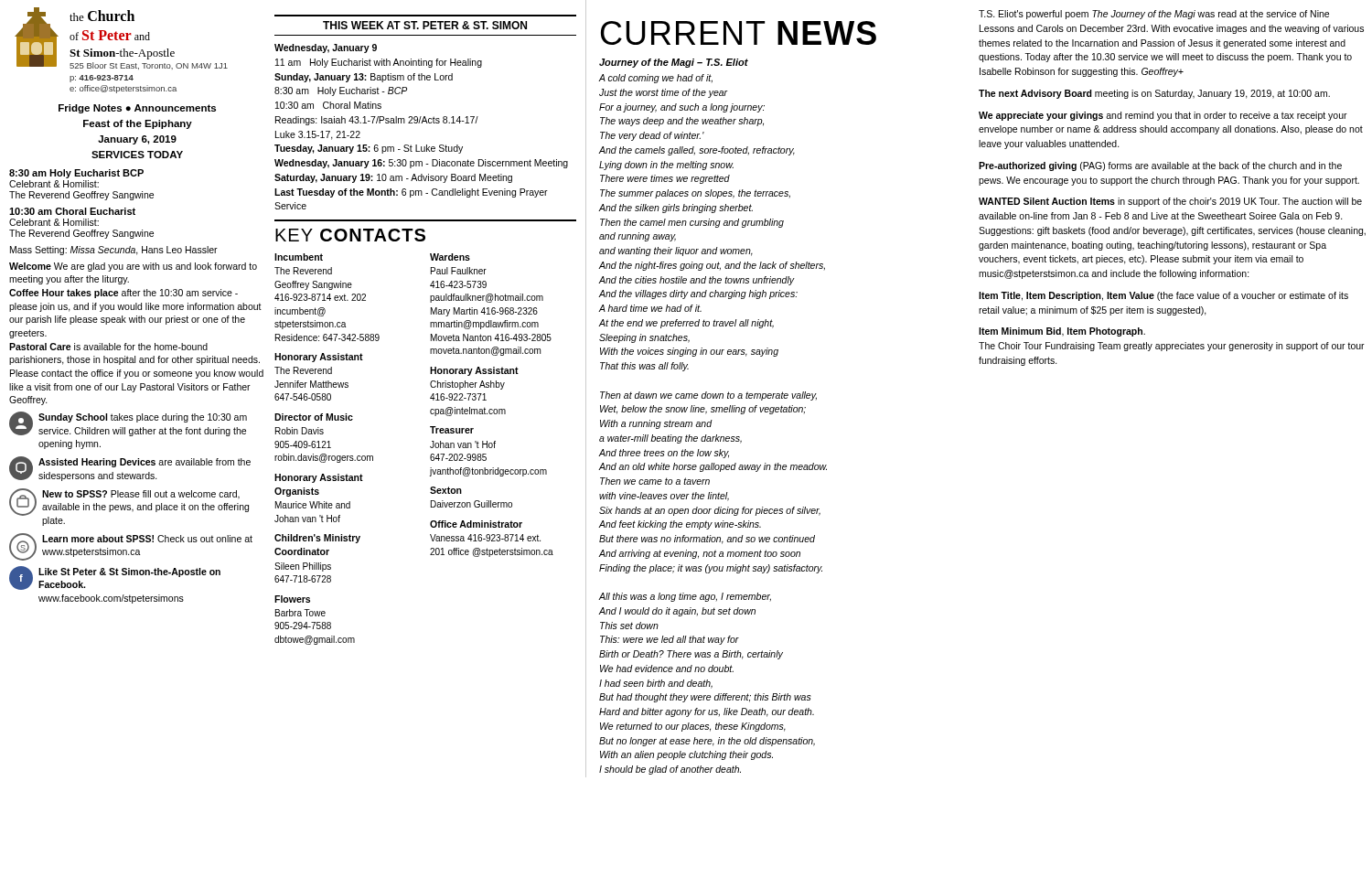This screenshot has height=888, width=1372.
Task: Click on the text block containing "Pre-authorized giving (PAG) forms are available"
Action: pyautogui.click(x=1169, y=172)
